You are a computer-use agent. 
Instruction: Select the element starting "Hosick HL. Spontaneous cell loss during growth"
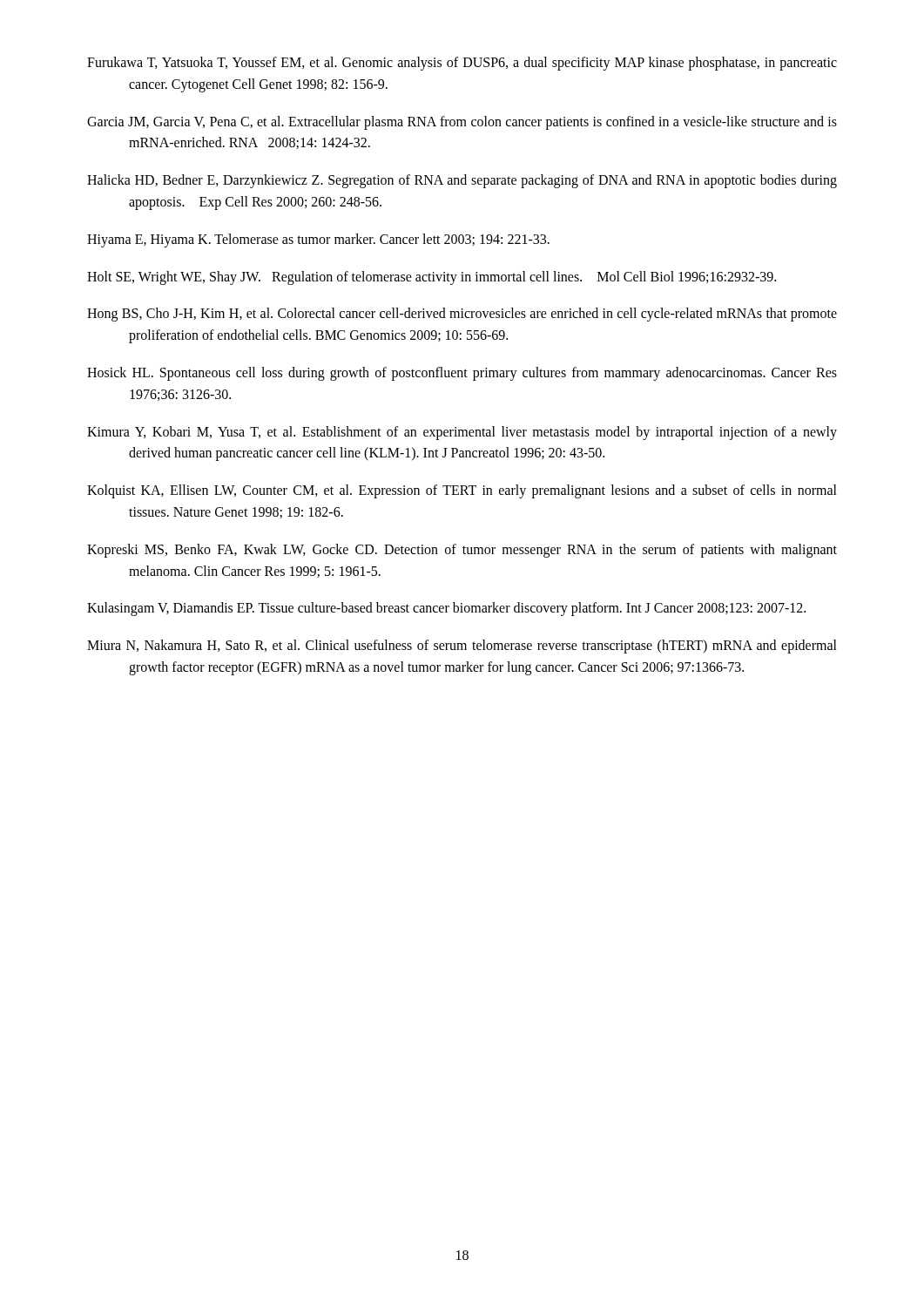[462, 383]
